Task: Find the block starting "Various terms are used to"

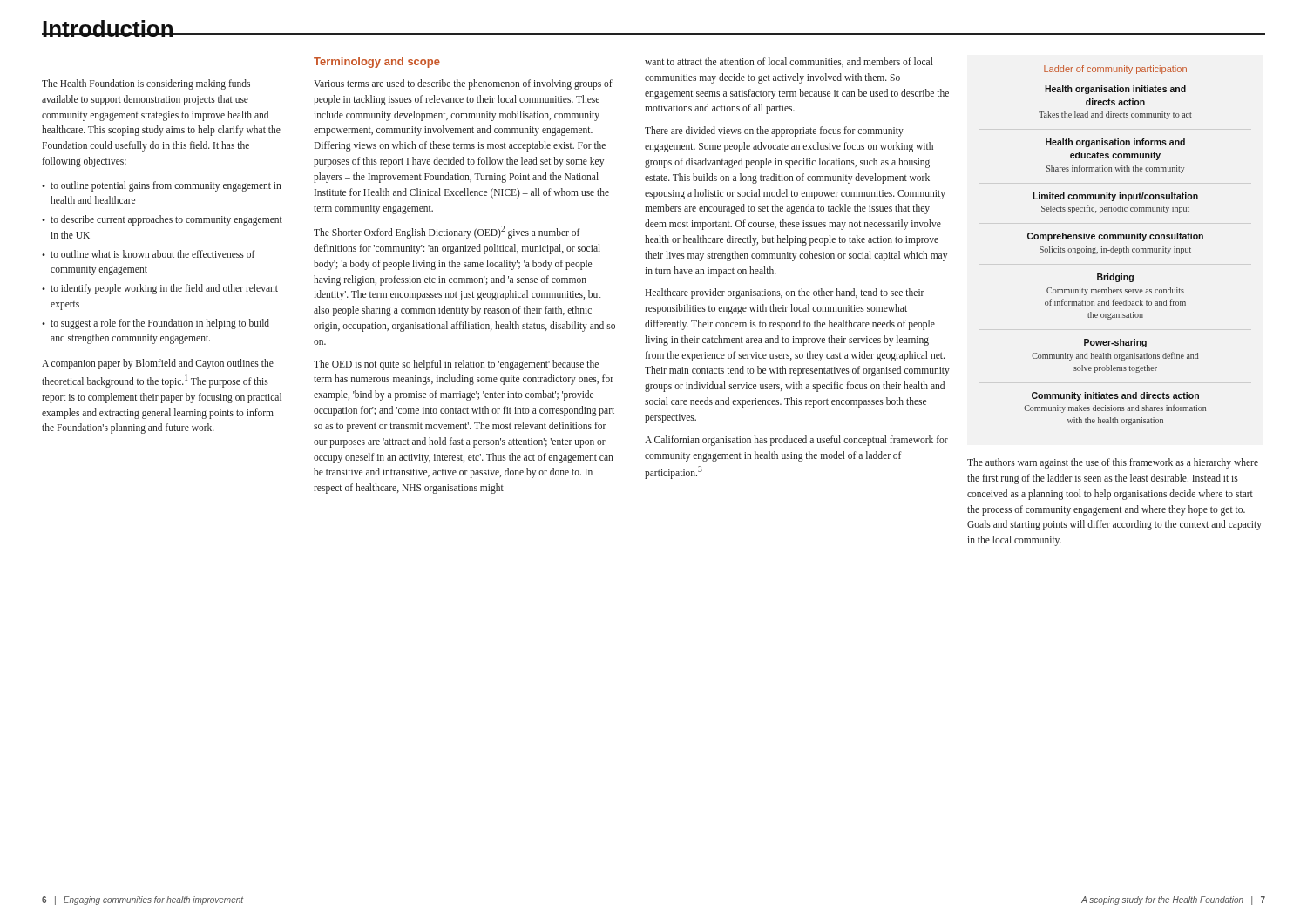Action: click(466, 286)
